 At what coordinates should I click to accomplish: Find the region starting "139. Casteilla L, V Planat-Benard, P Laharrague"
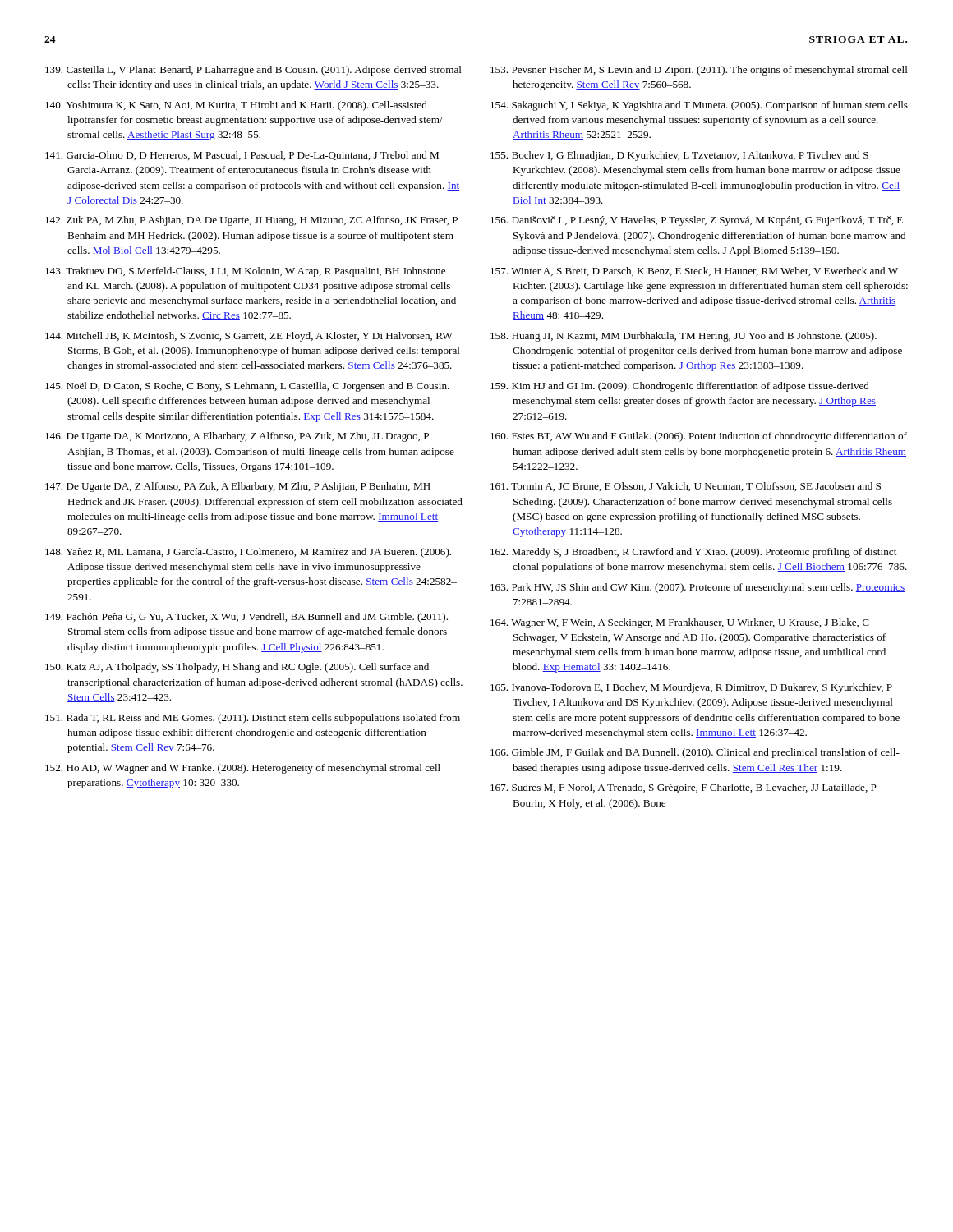(x=253, y=77)
